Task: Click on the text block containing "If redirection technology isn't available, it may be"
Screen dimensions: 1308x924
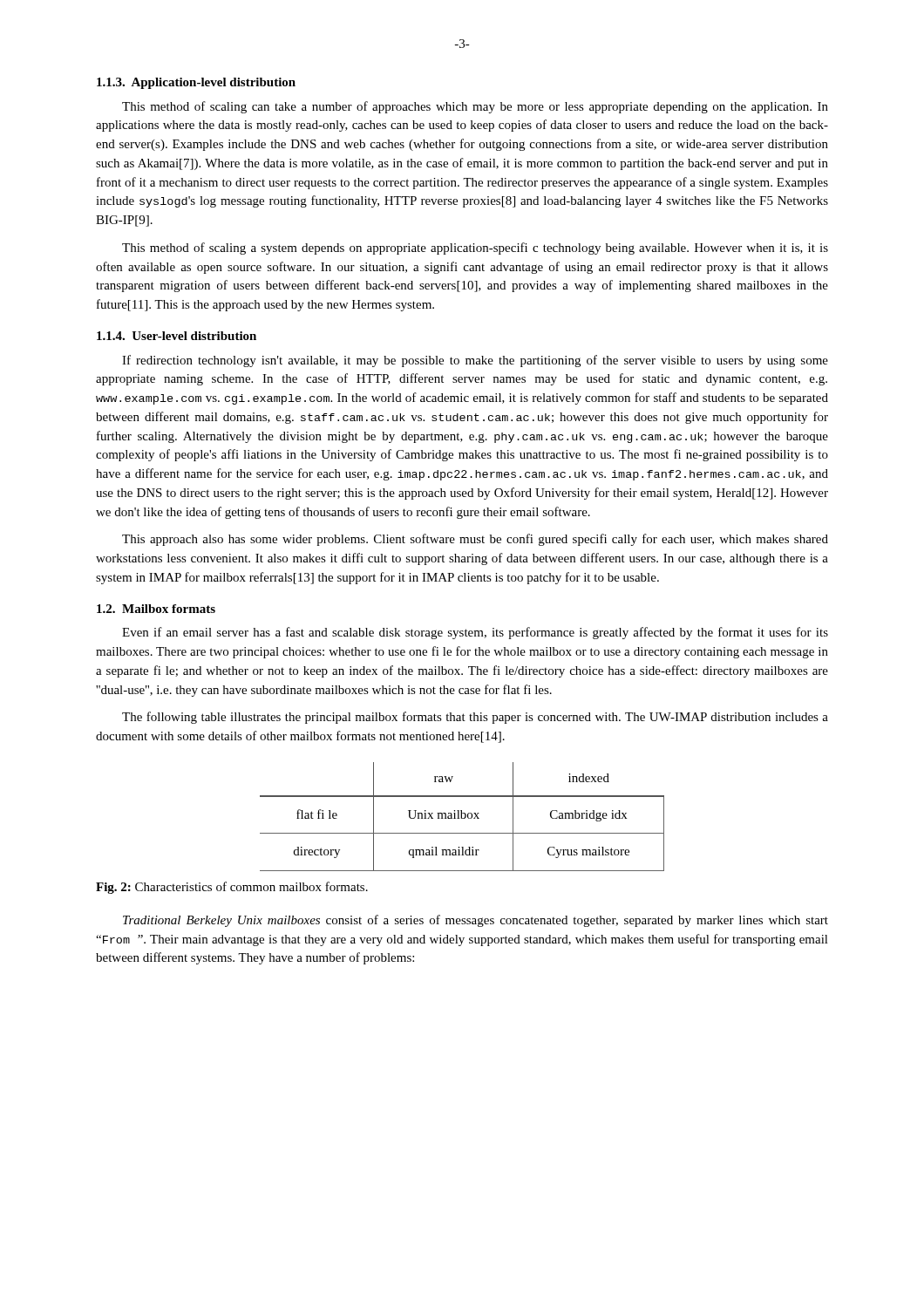Action: [462, 469]
